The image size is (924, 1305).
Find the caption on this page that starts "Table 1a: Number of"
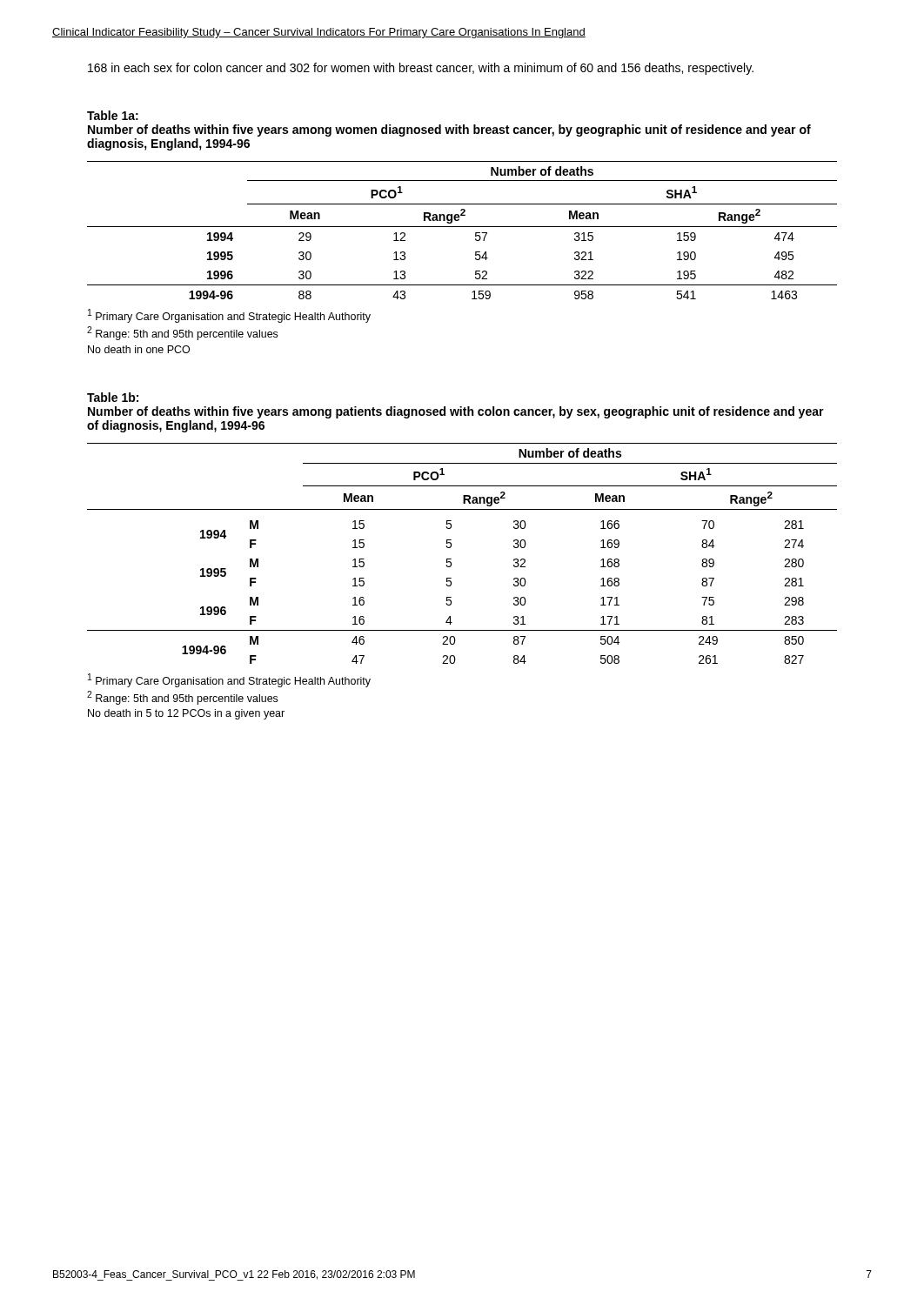449,130
